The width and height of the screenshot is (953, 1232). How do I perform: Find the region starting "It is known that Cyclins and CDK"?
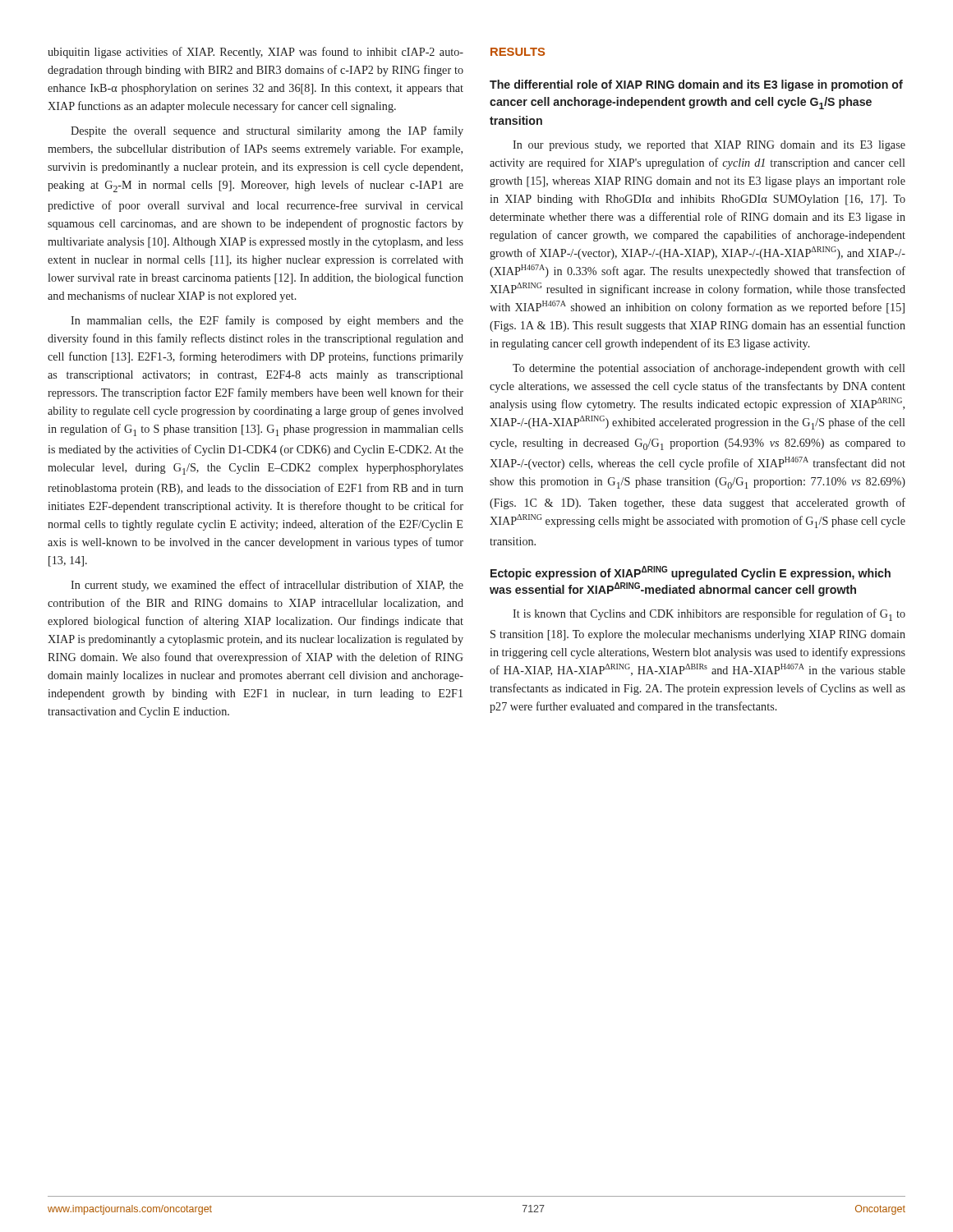click(x=698, y=660)
